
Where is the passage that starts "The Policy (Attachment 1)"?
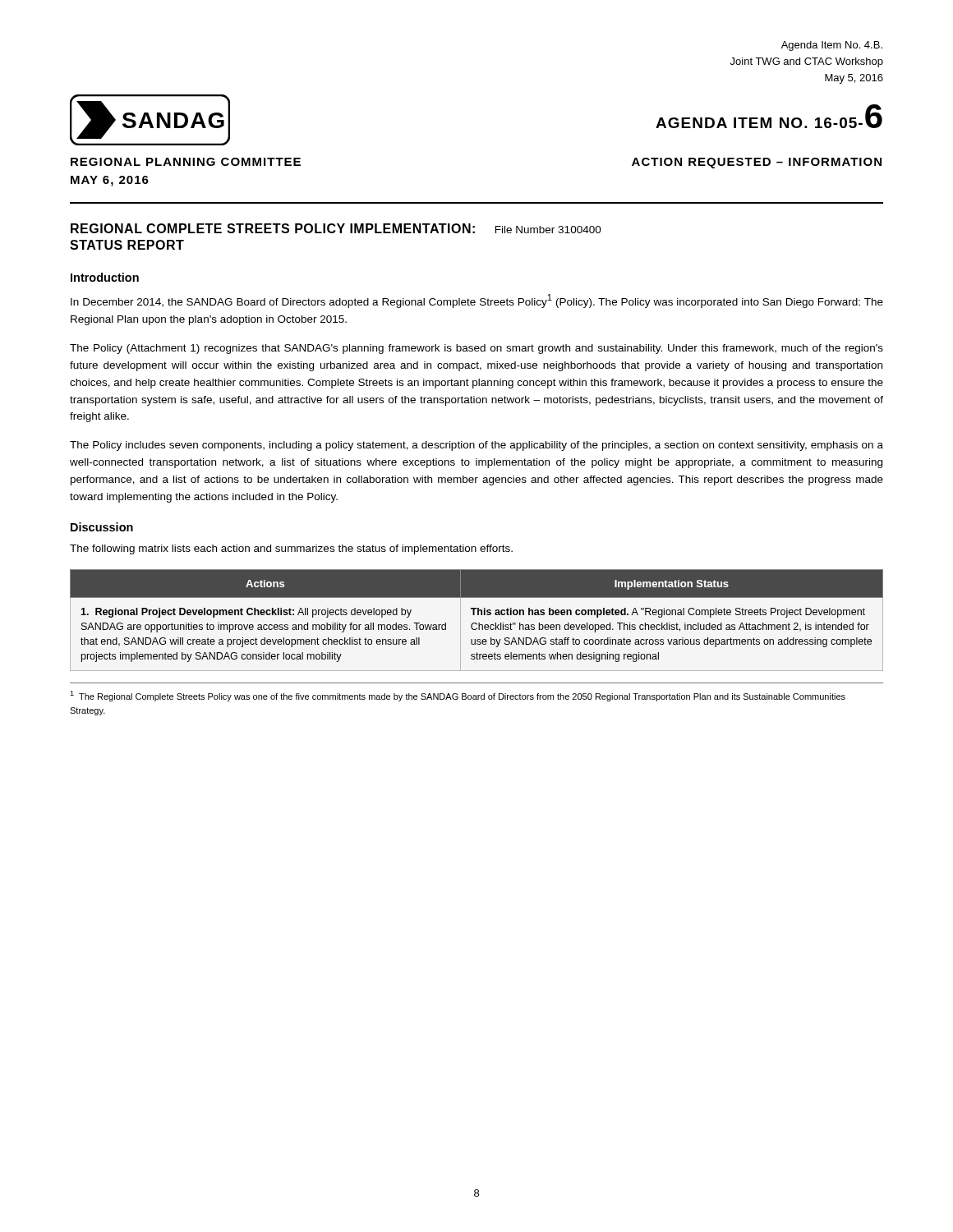476,382
